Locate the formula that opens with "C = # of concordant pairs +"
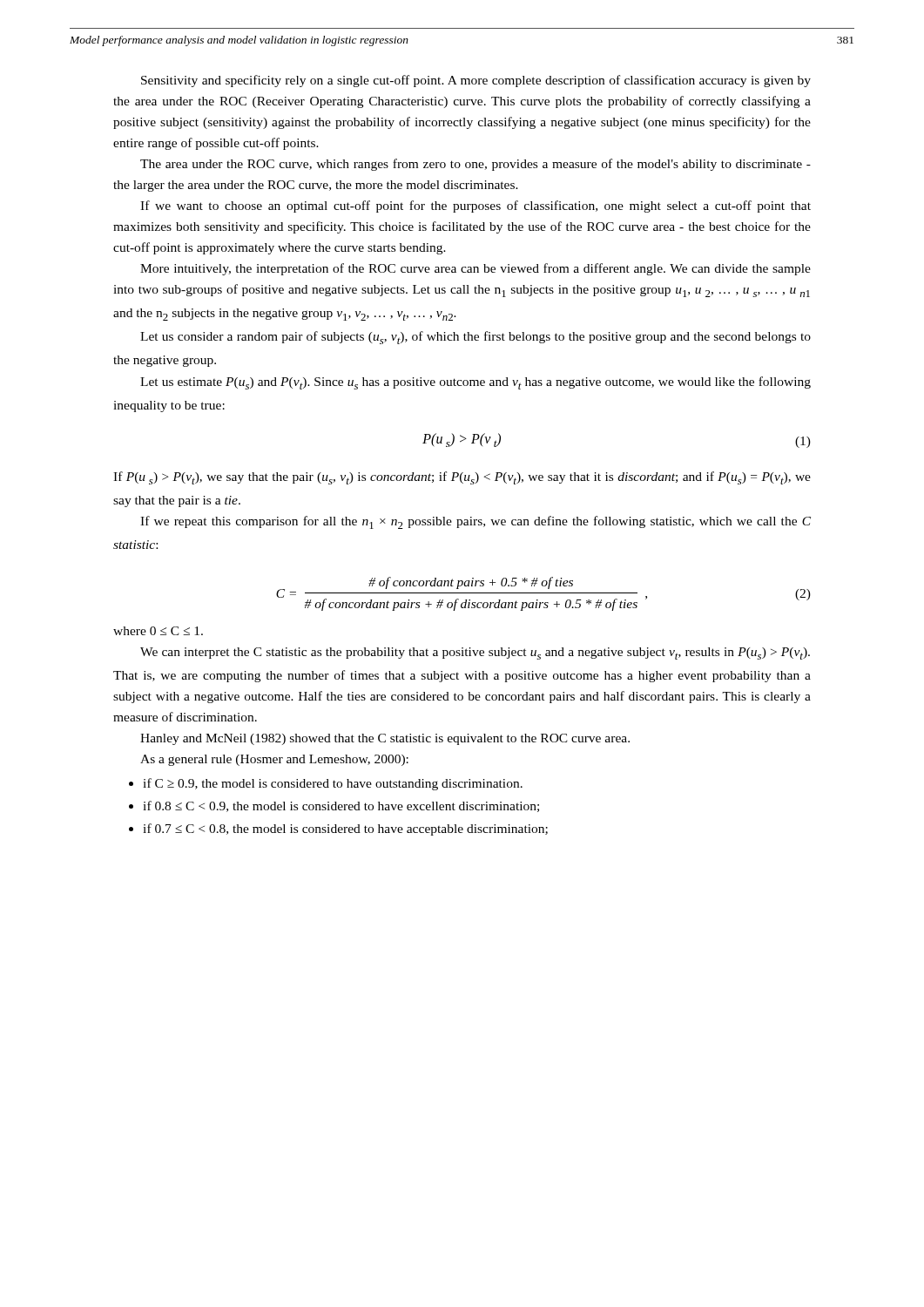Image resolution: width=924 pixels, height=1307 pixels. coord(543,593)
